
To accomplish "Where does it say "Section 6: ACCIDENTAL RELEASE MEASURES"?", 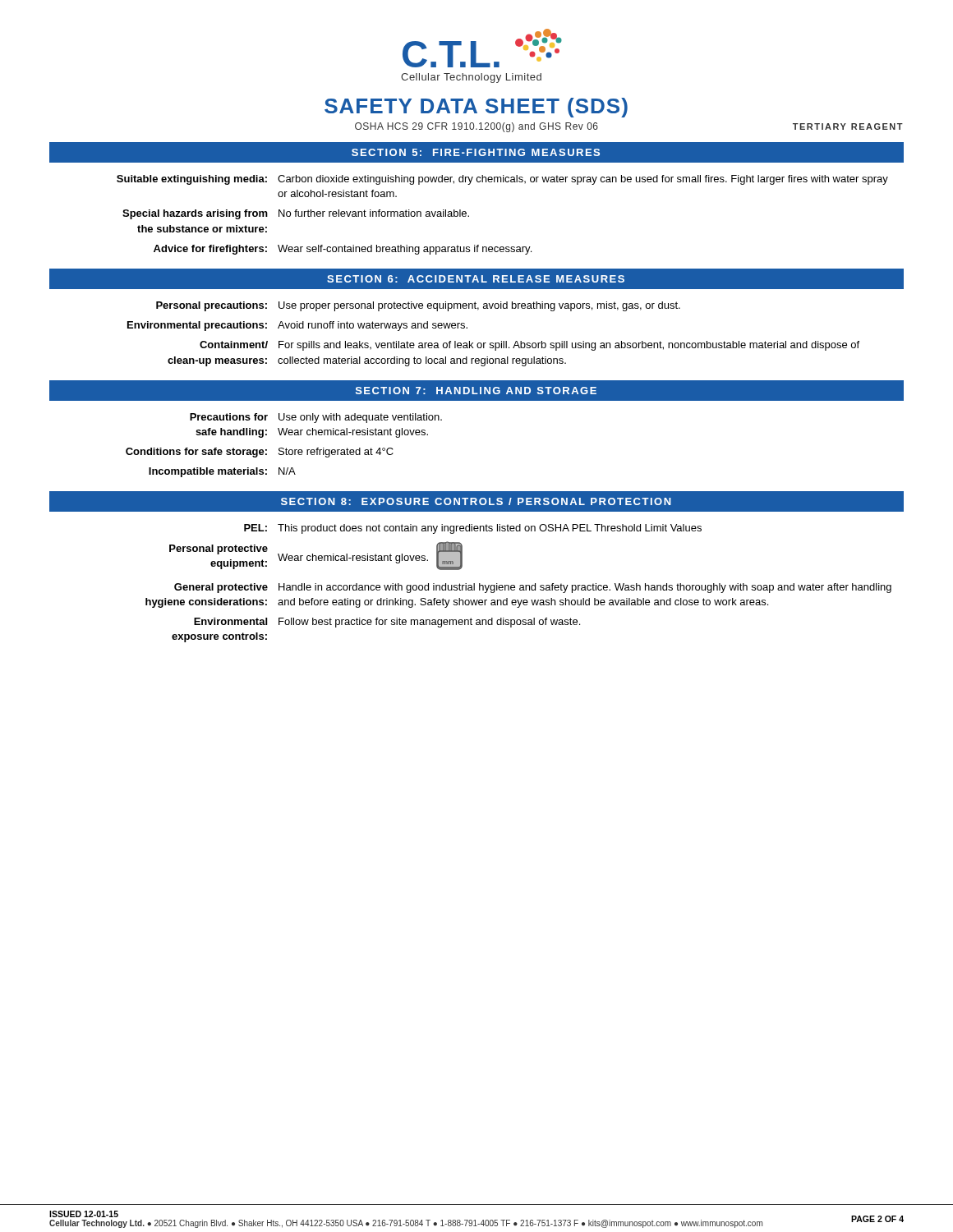I will [x=476, y=279].
